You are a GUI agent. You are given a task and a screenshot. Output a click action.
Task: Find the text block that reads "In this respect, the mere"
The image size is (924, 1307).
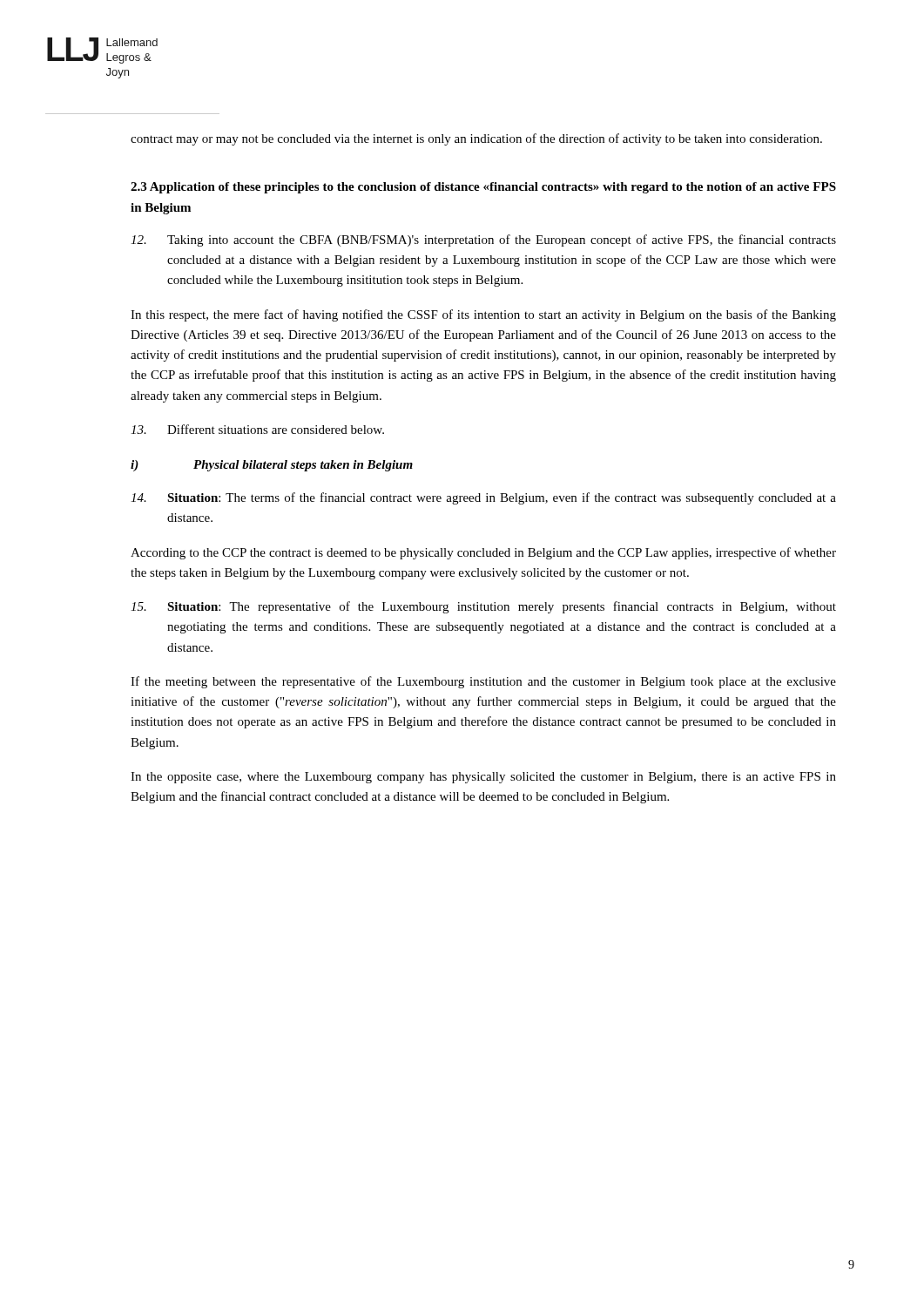[483, 355]
